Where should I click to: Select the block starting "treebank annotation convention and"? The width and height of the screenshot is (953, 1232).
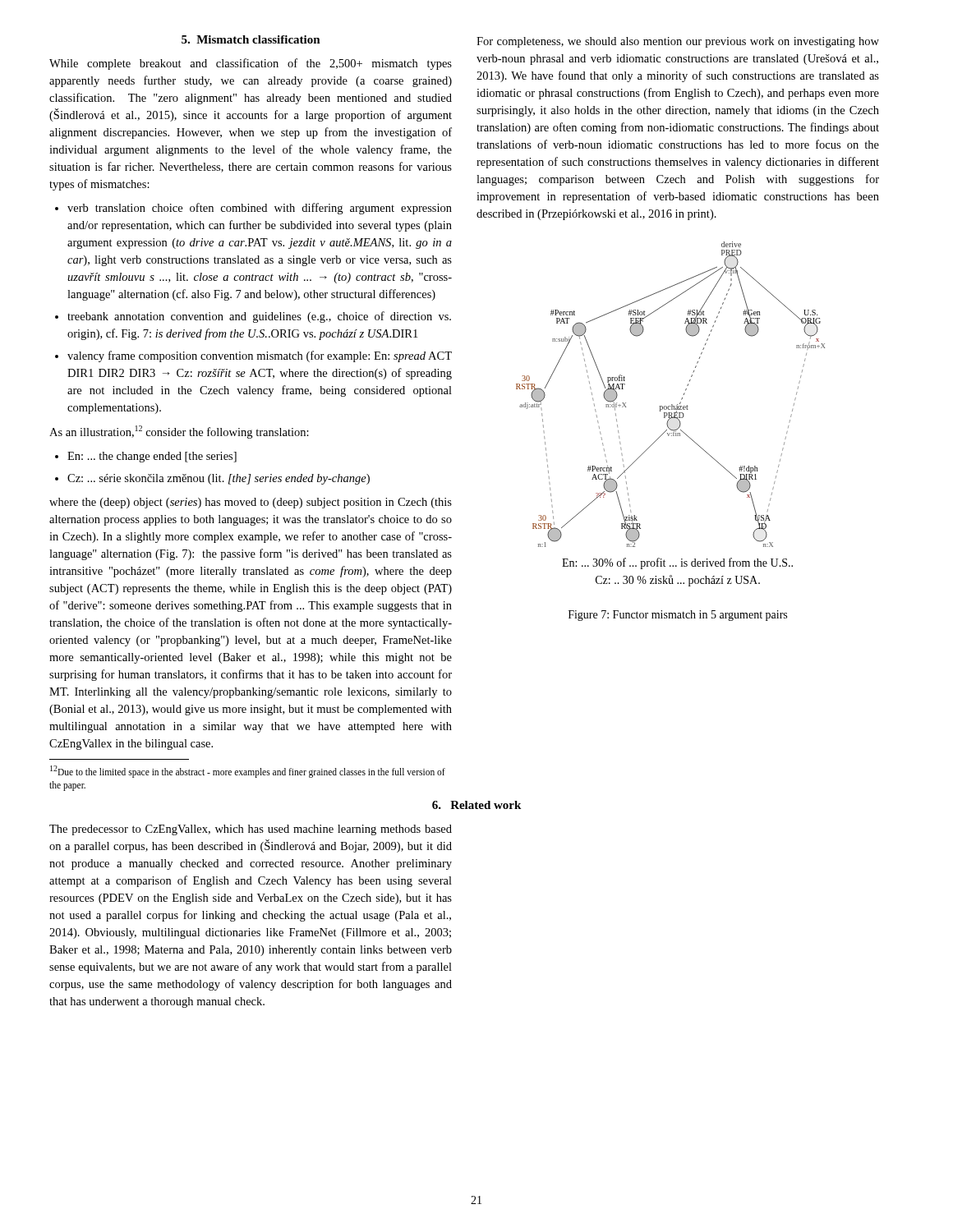[x=260, y=325]
